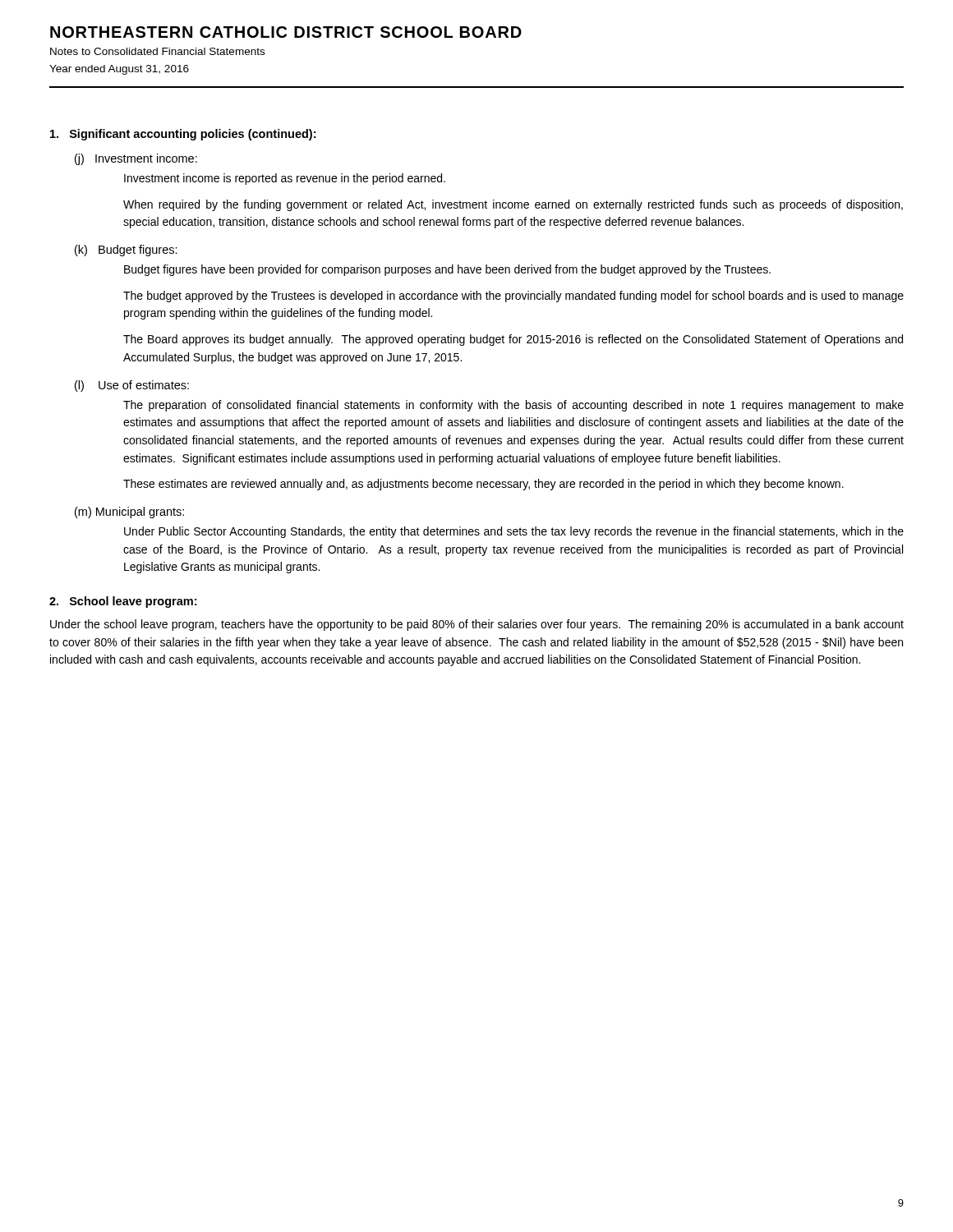Find the region starting "1. Significant accounting policies (continued):"

183,134
